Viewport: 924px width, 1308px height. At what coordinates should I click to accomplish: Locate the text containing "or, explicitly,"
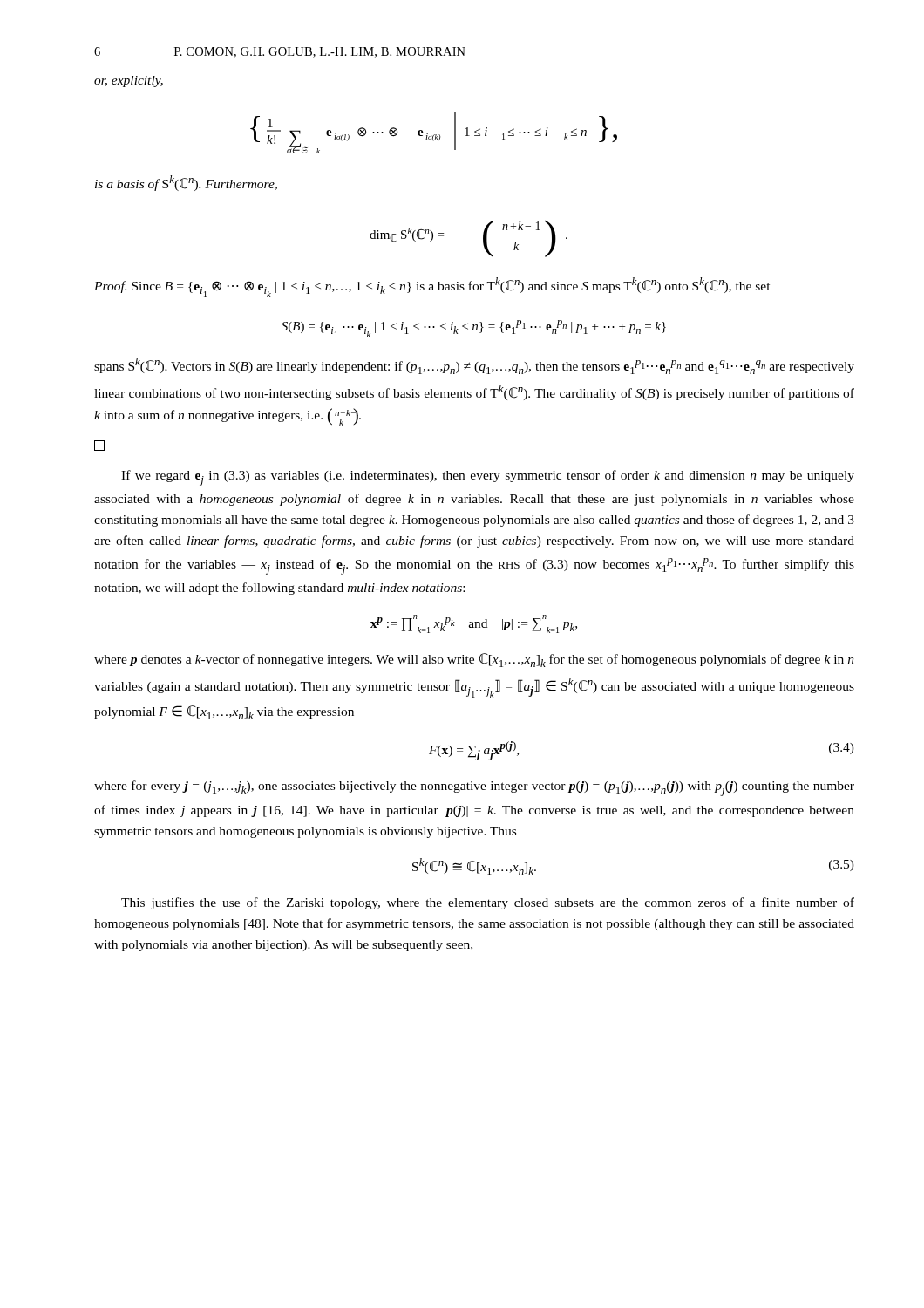[129, 80]
